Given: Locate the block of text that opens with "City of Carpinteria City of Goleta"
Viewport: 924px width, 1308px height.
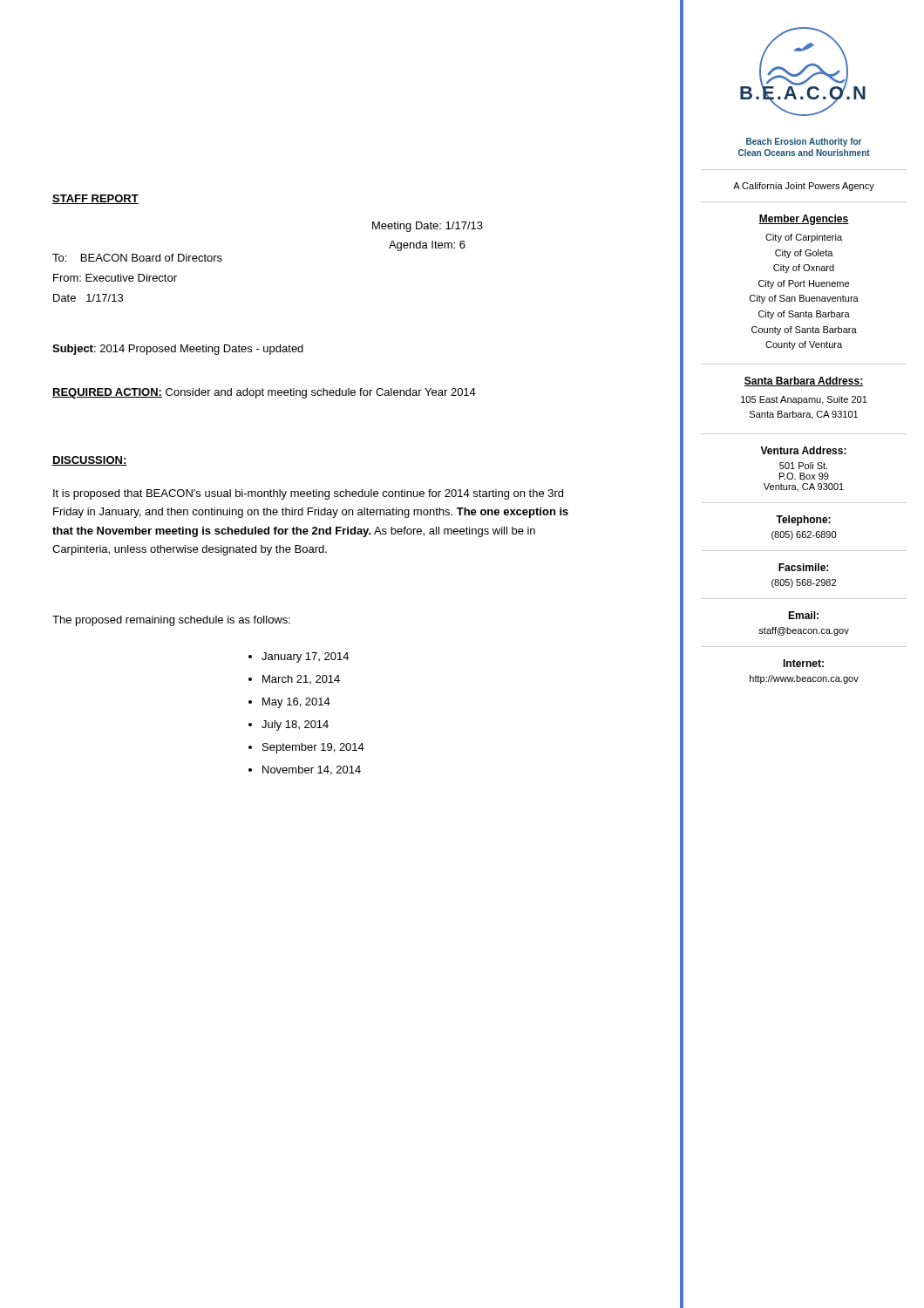Looking at the screenshot, I should coord(804,291).
